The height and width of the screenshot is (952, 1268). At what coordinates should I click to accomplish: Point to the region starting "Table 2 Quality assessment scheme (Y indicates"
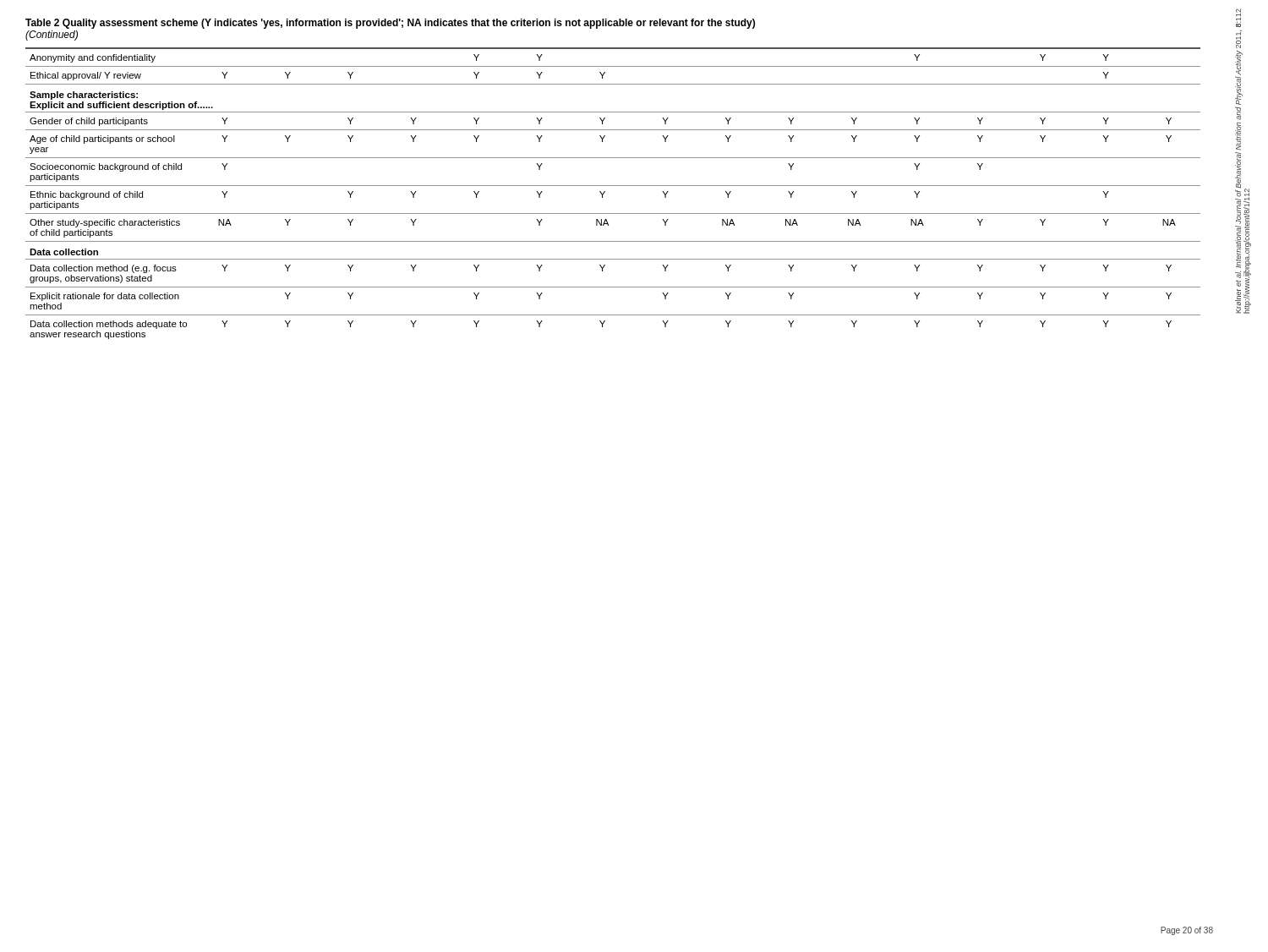pyautogui.click(x=390, y=29)
